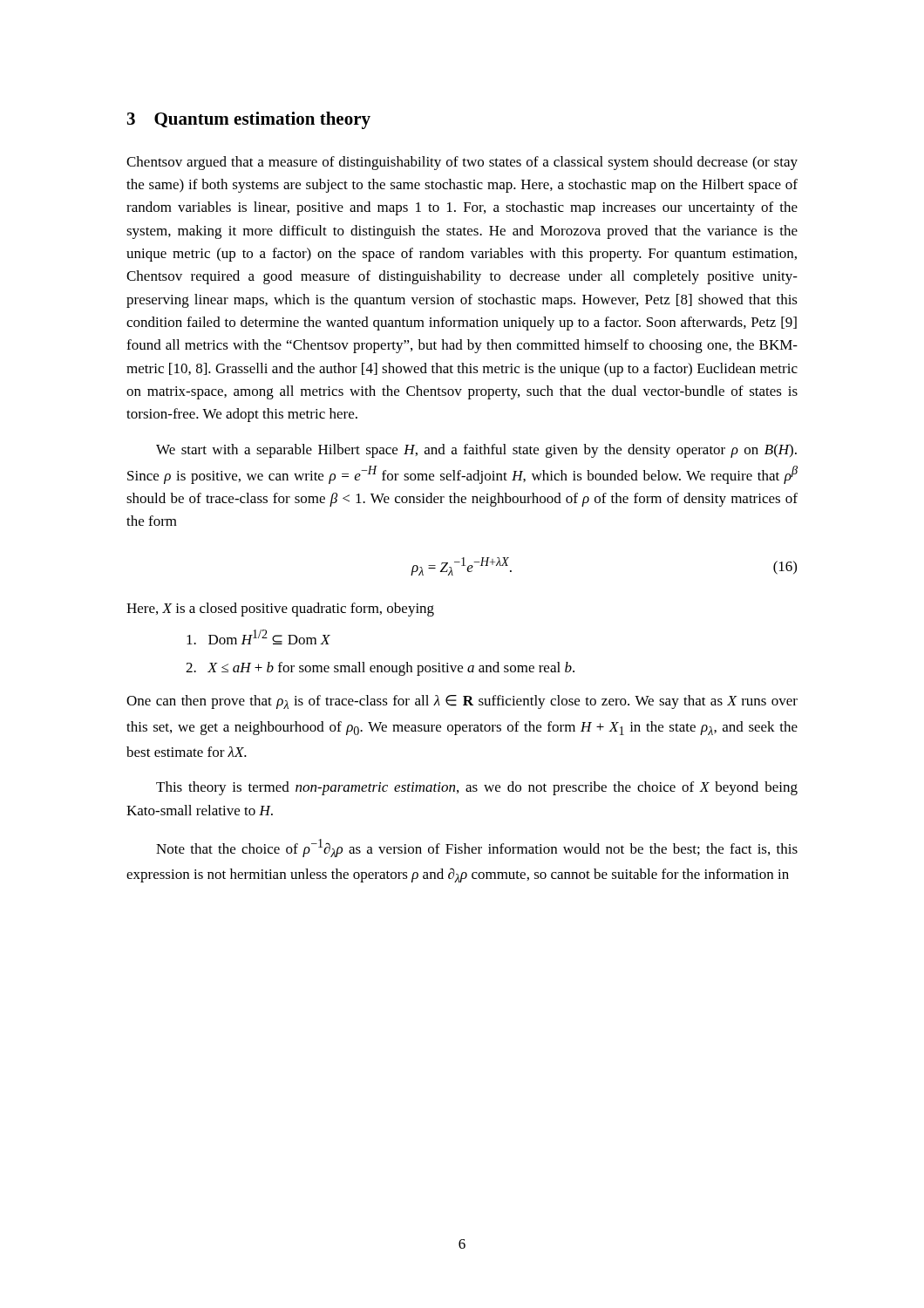Select the text starting "This theory is"
924x1308 pixels.
pos(462,799)
